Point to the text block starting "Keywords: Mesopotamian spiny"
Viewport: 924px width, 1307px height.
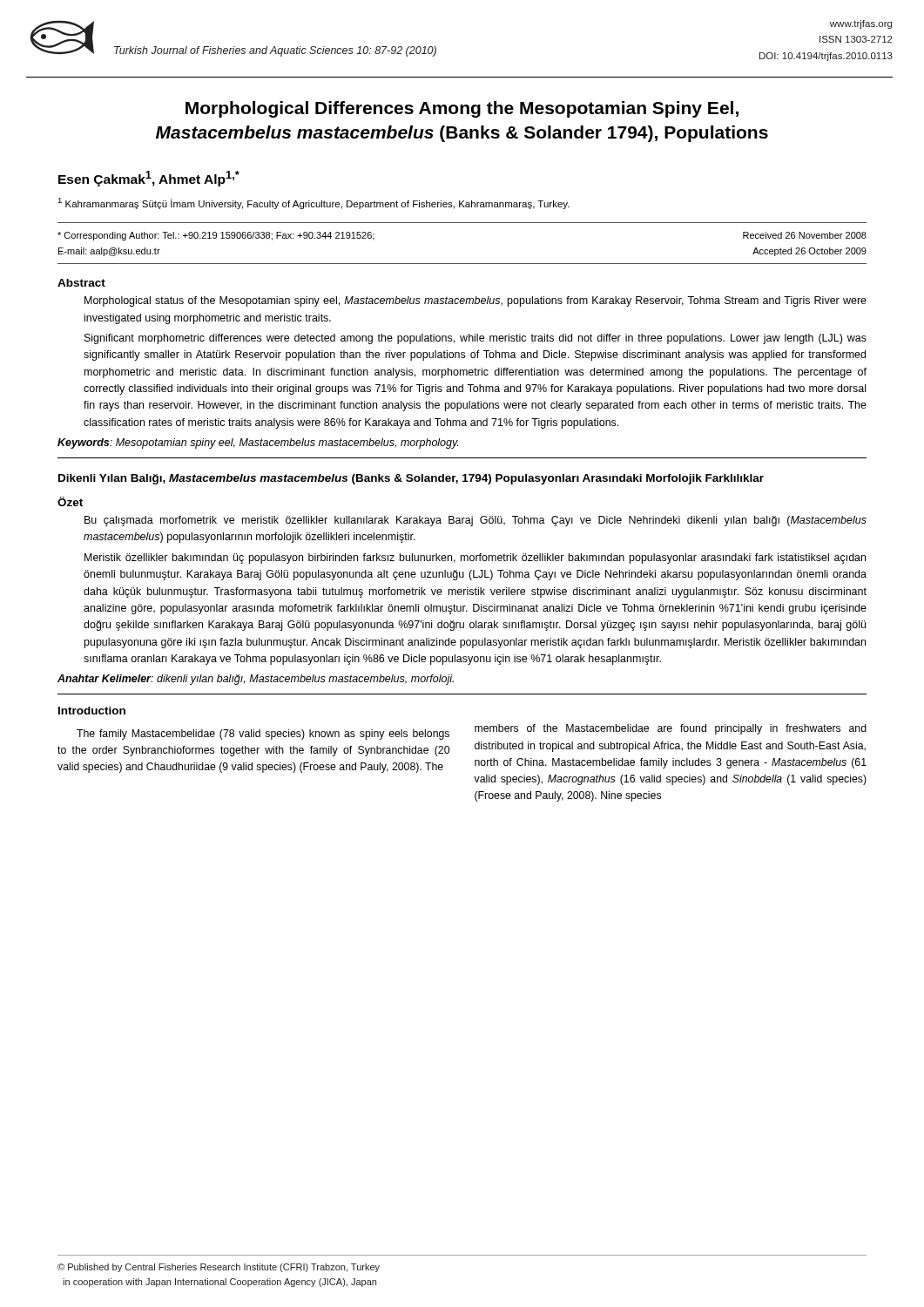259,443
